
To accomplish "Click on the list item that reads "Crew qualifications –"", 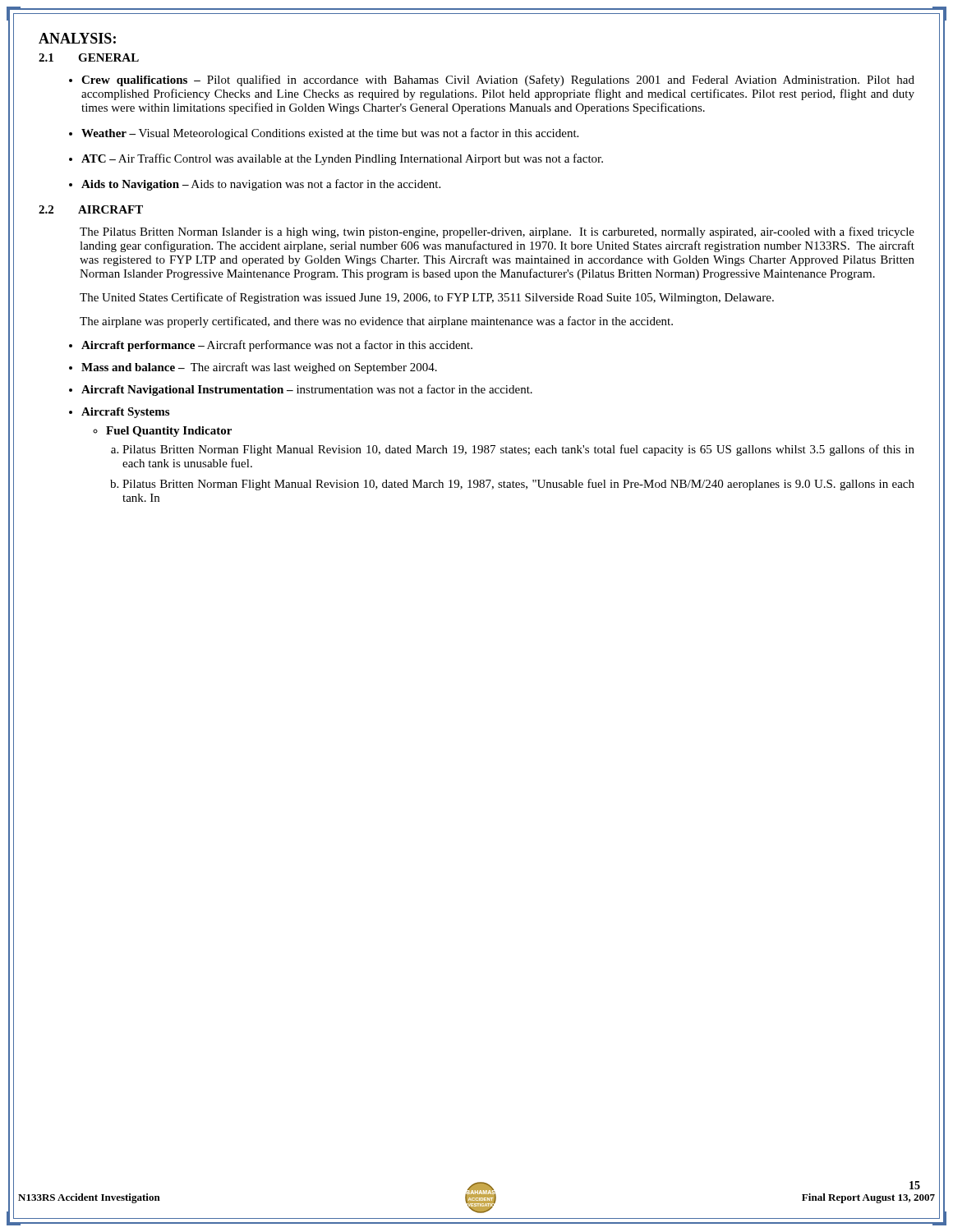I will (x=498, y=94).
